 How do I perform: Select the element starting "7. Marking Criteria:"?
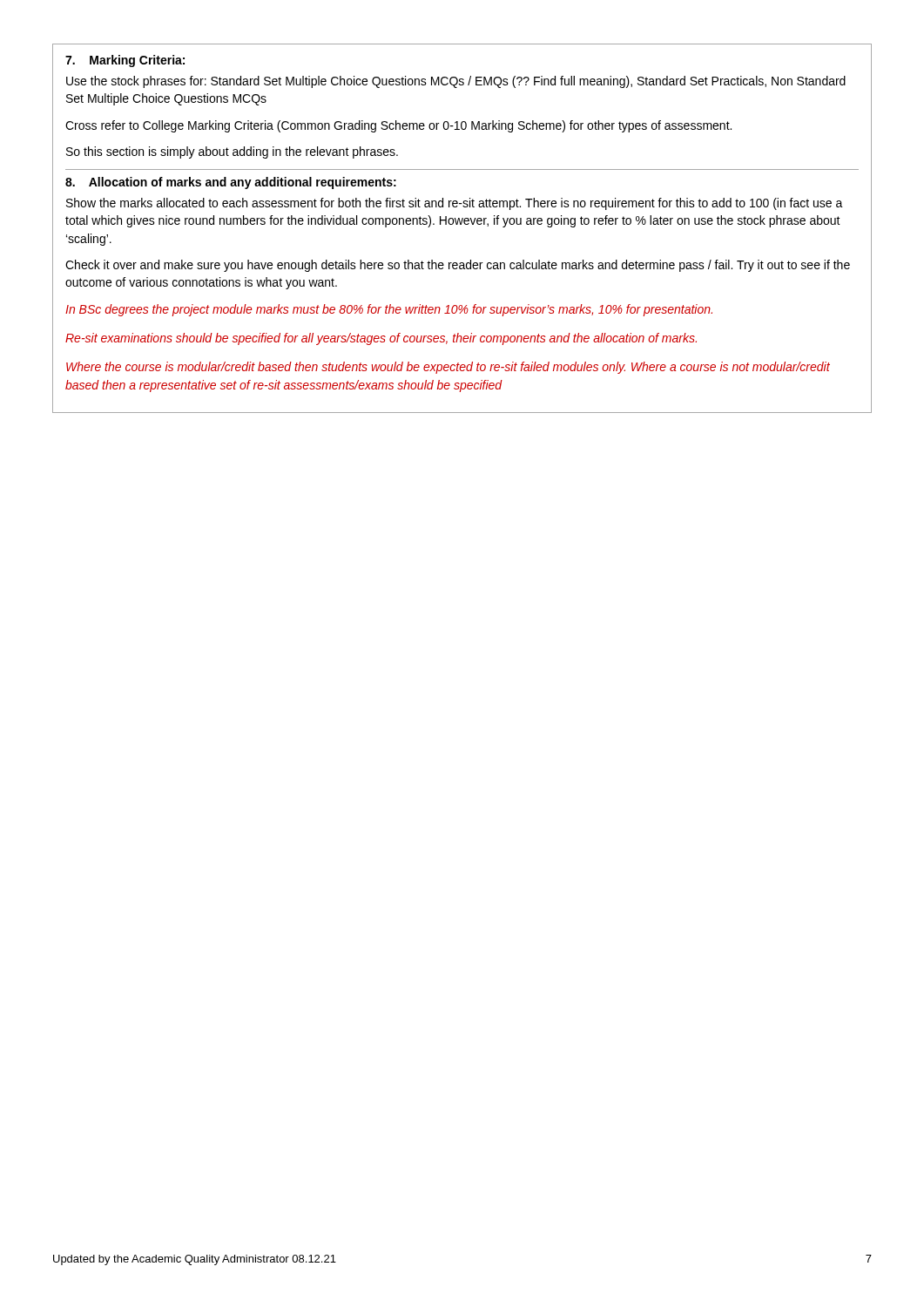(126, 60)
